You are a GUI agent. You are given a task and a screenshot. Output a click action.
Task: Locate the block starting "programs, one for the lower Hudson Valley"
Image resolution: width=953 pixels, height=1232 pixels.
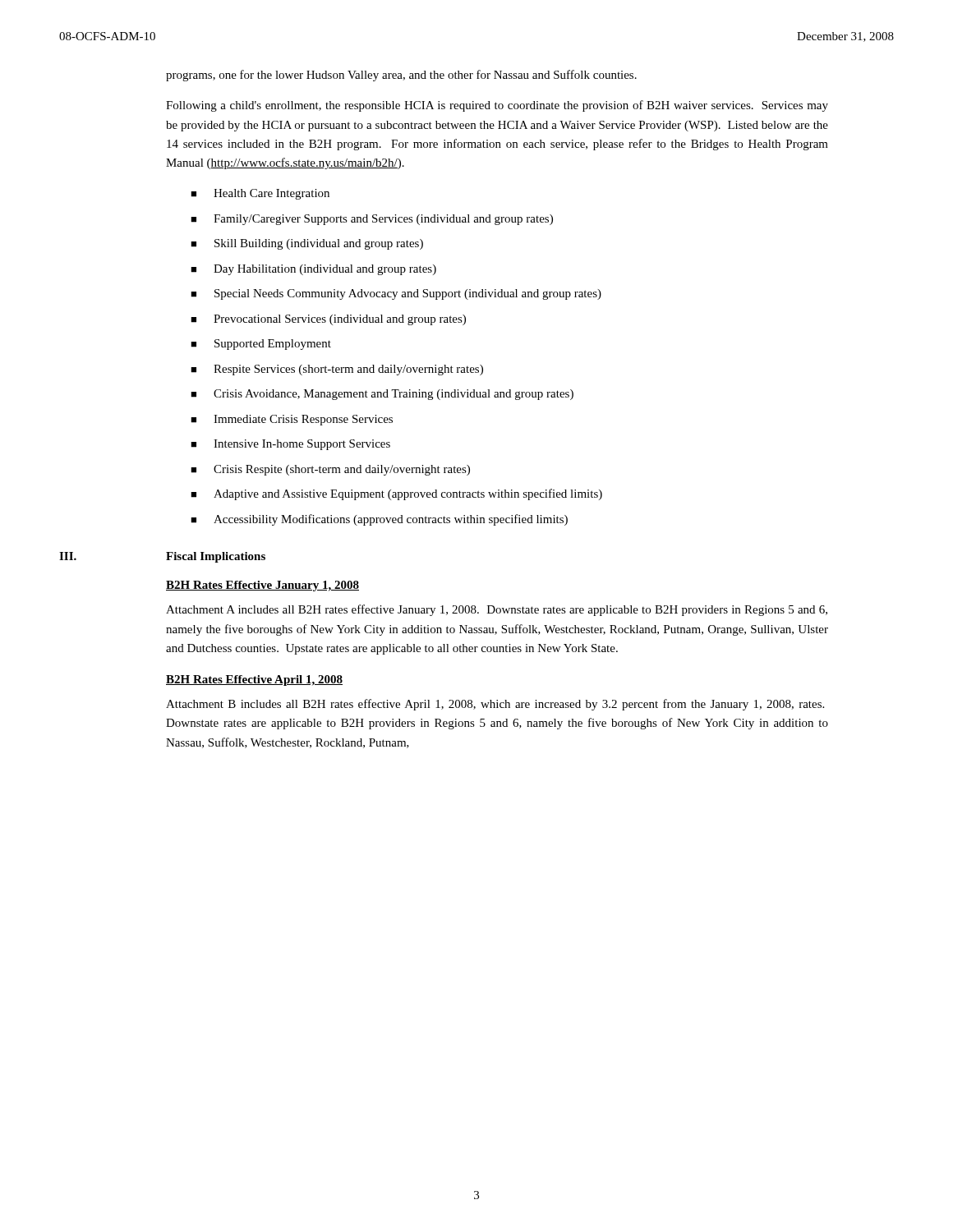401,75
